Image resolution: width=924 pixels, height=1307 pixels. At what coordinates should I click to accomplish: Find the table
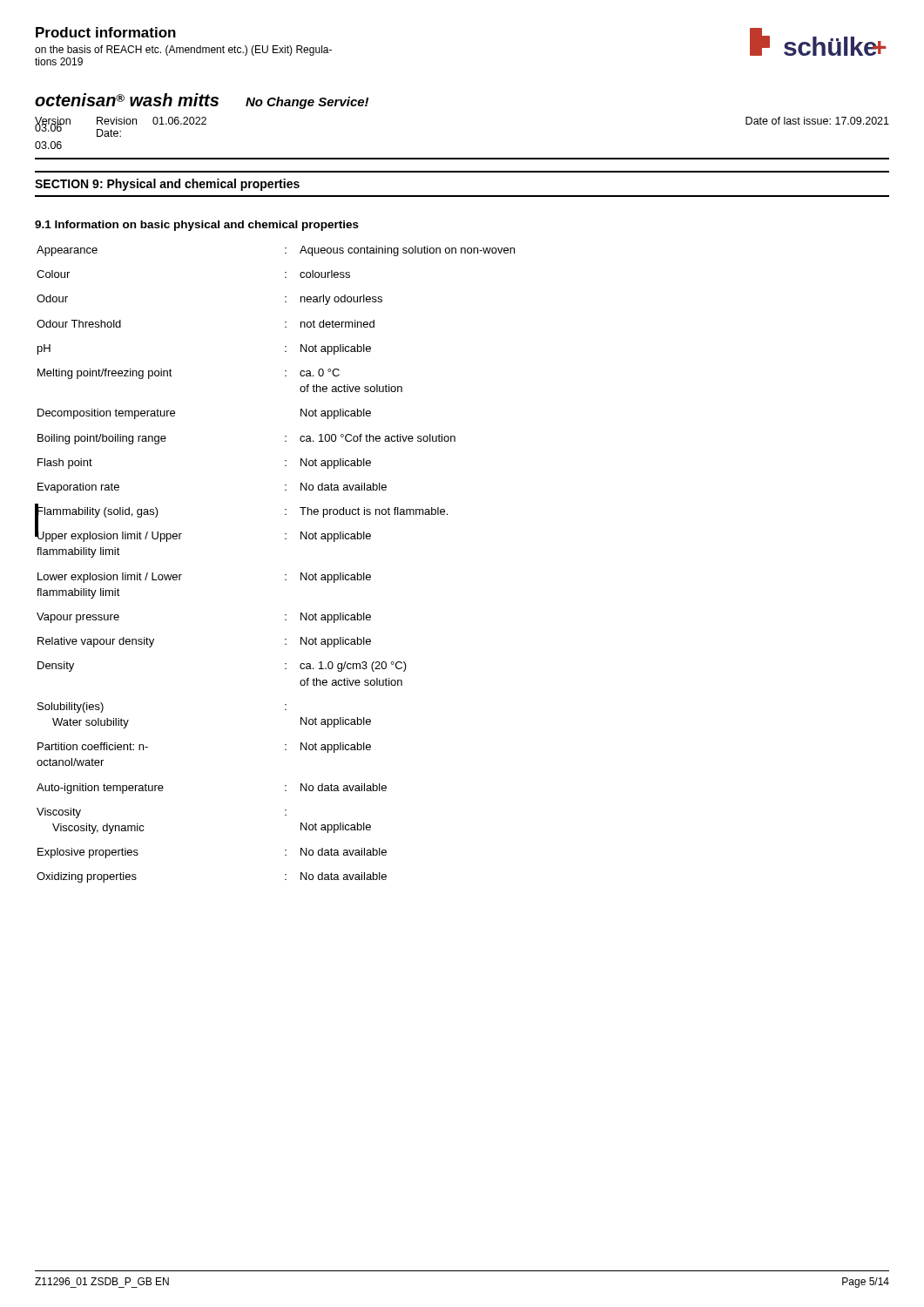point(462,564)
